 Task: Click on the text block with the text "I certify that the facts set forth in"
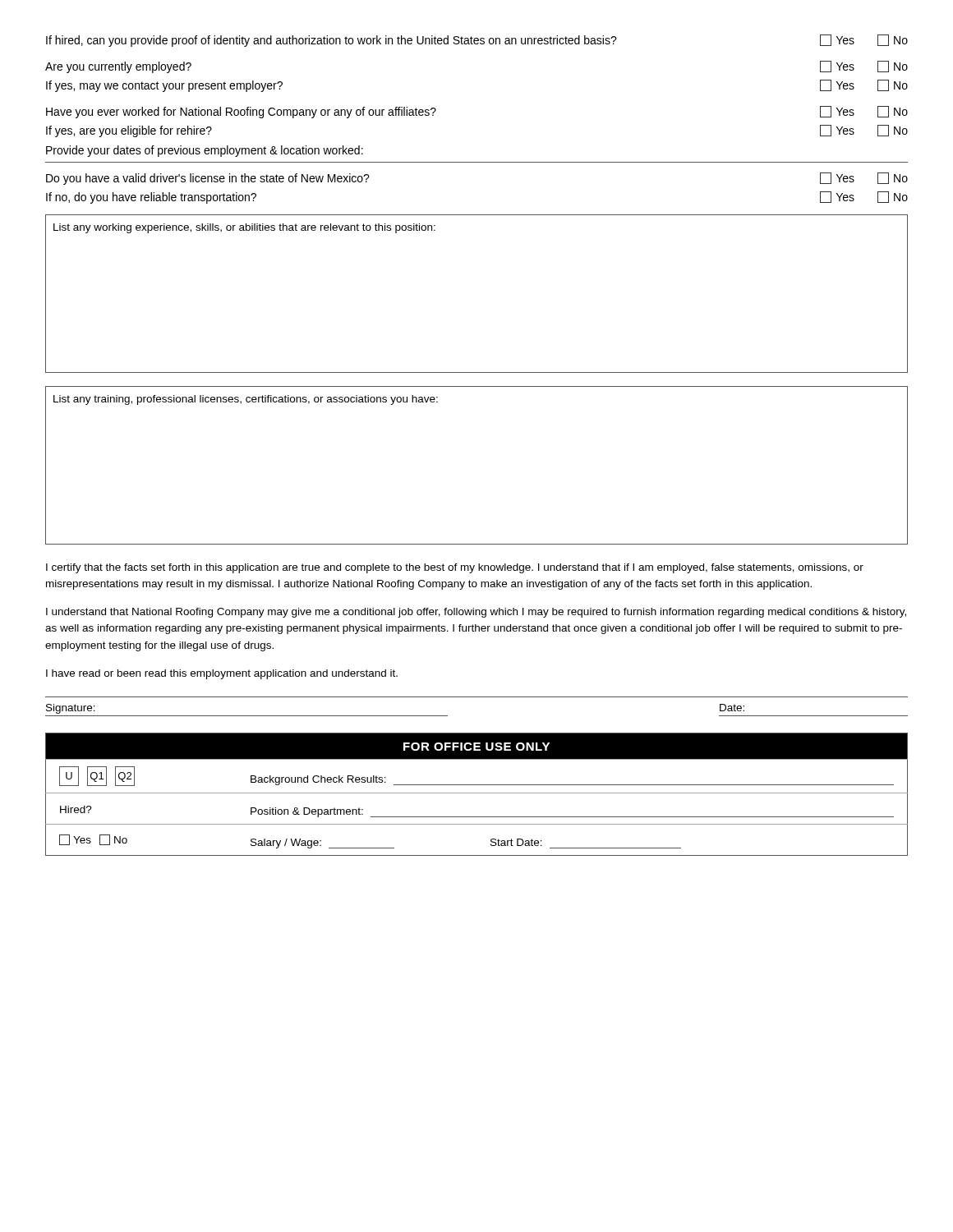pyautogui.click(x=454, y=575)
